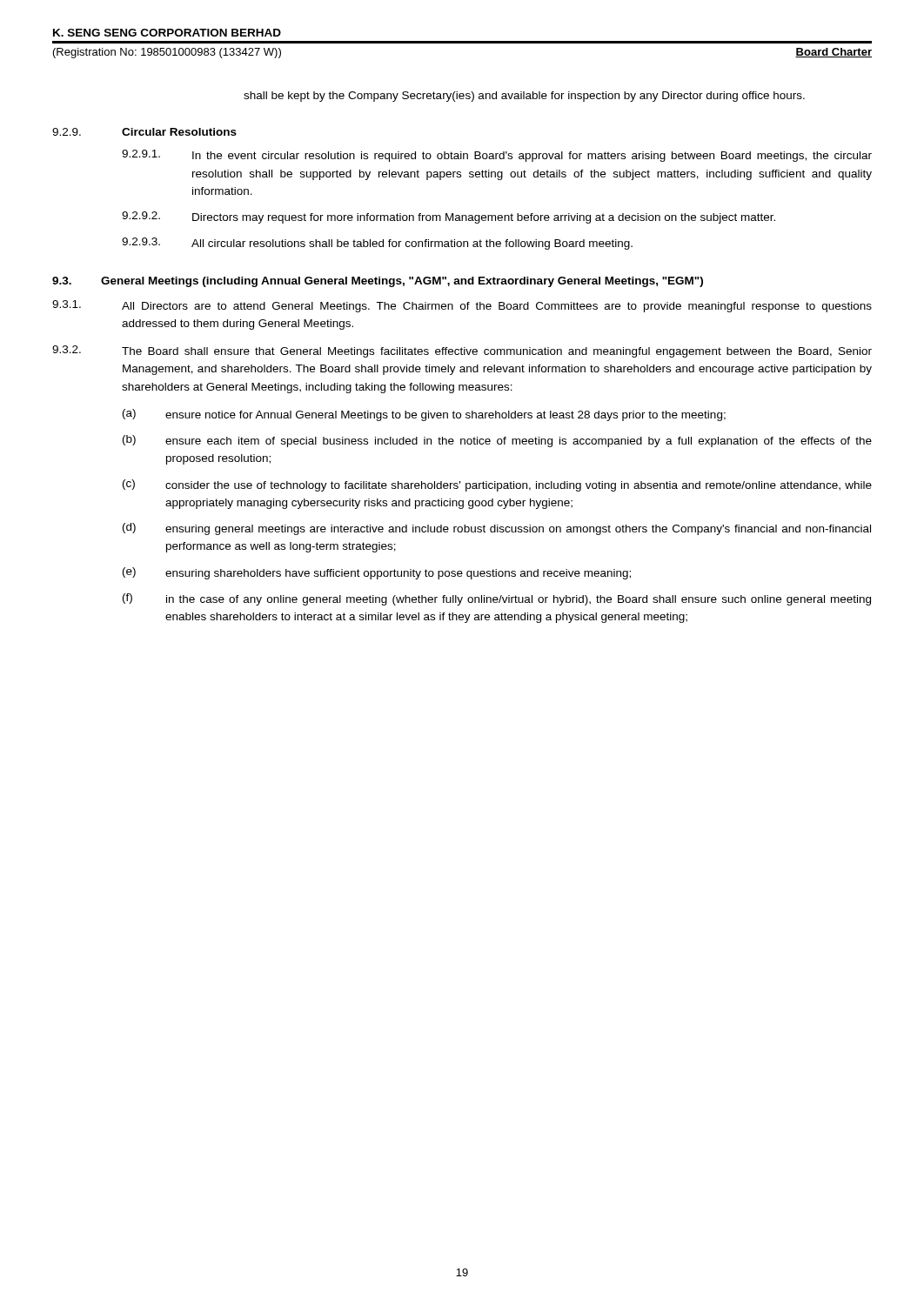Click the passage that begins "(c) consider the use of"
Viewport: 924px width, 1305px height.
pos(497,494)
